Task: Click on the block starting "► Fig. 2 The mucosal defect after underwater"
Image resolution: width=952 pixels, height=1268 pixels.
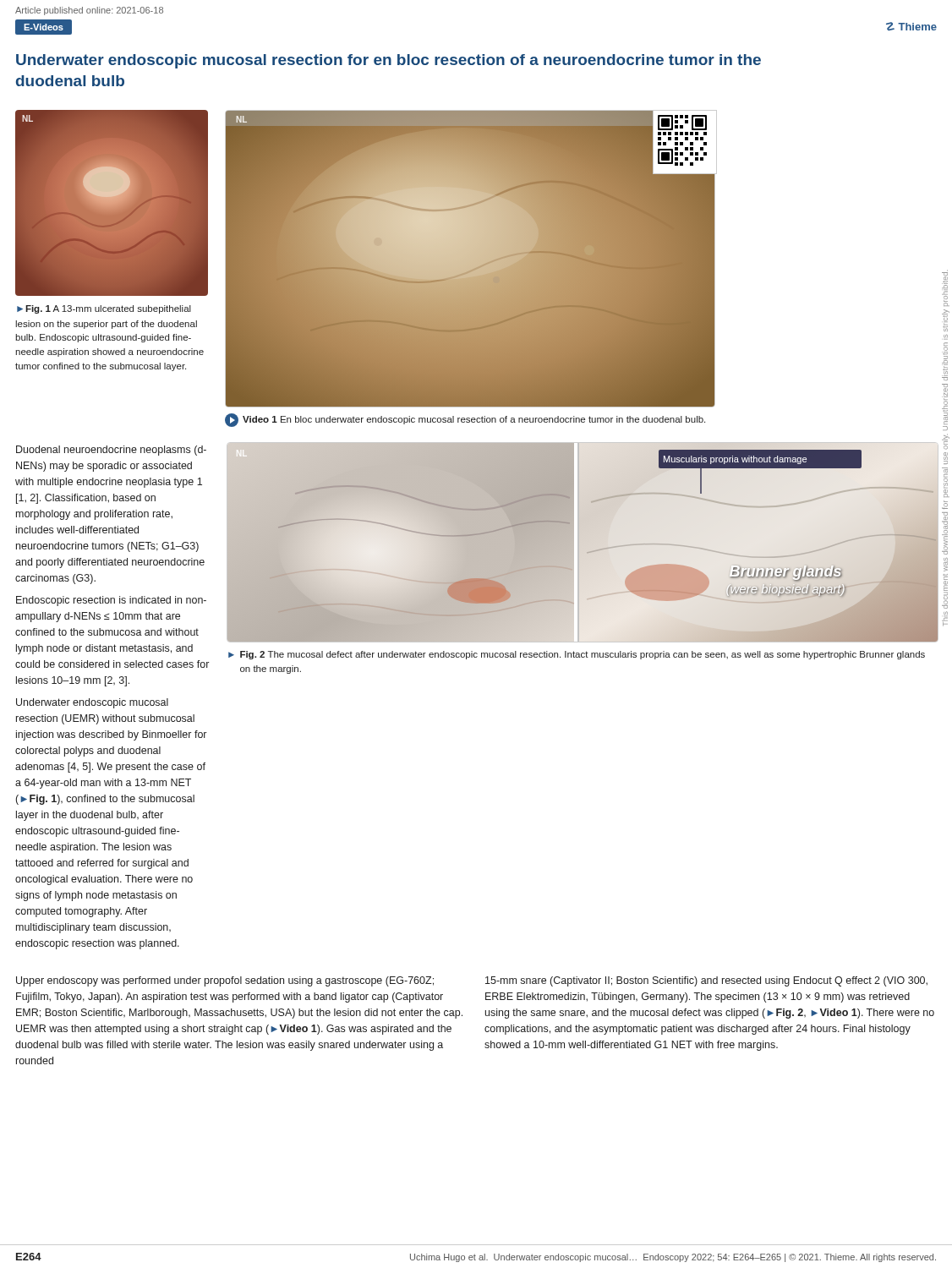Action: (x=583, y=662)
